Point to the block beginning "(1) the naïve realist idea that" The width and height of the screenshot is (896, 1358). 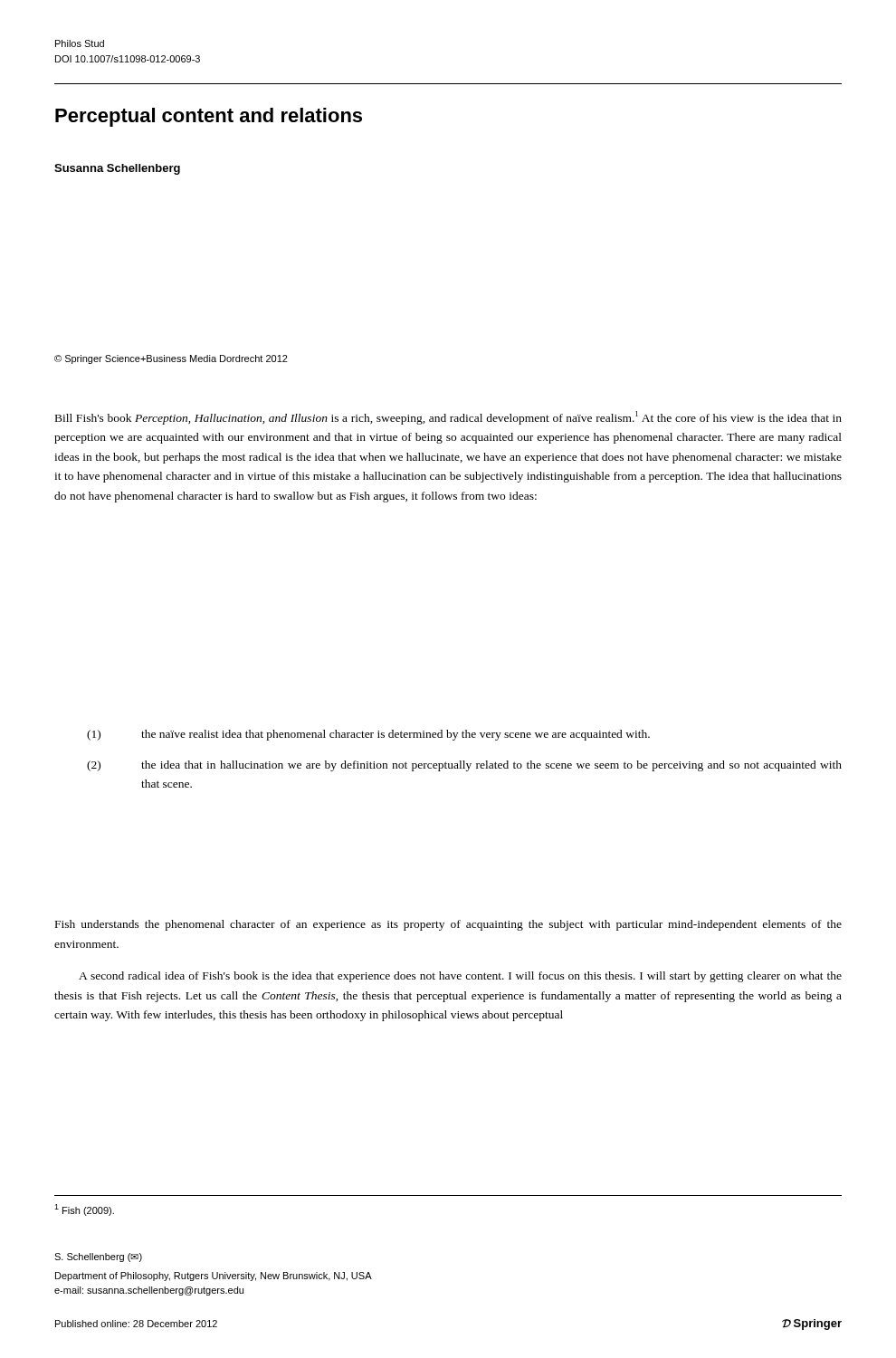(x=448, y=734)
